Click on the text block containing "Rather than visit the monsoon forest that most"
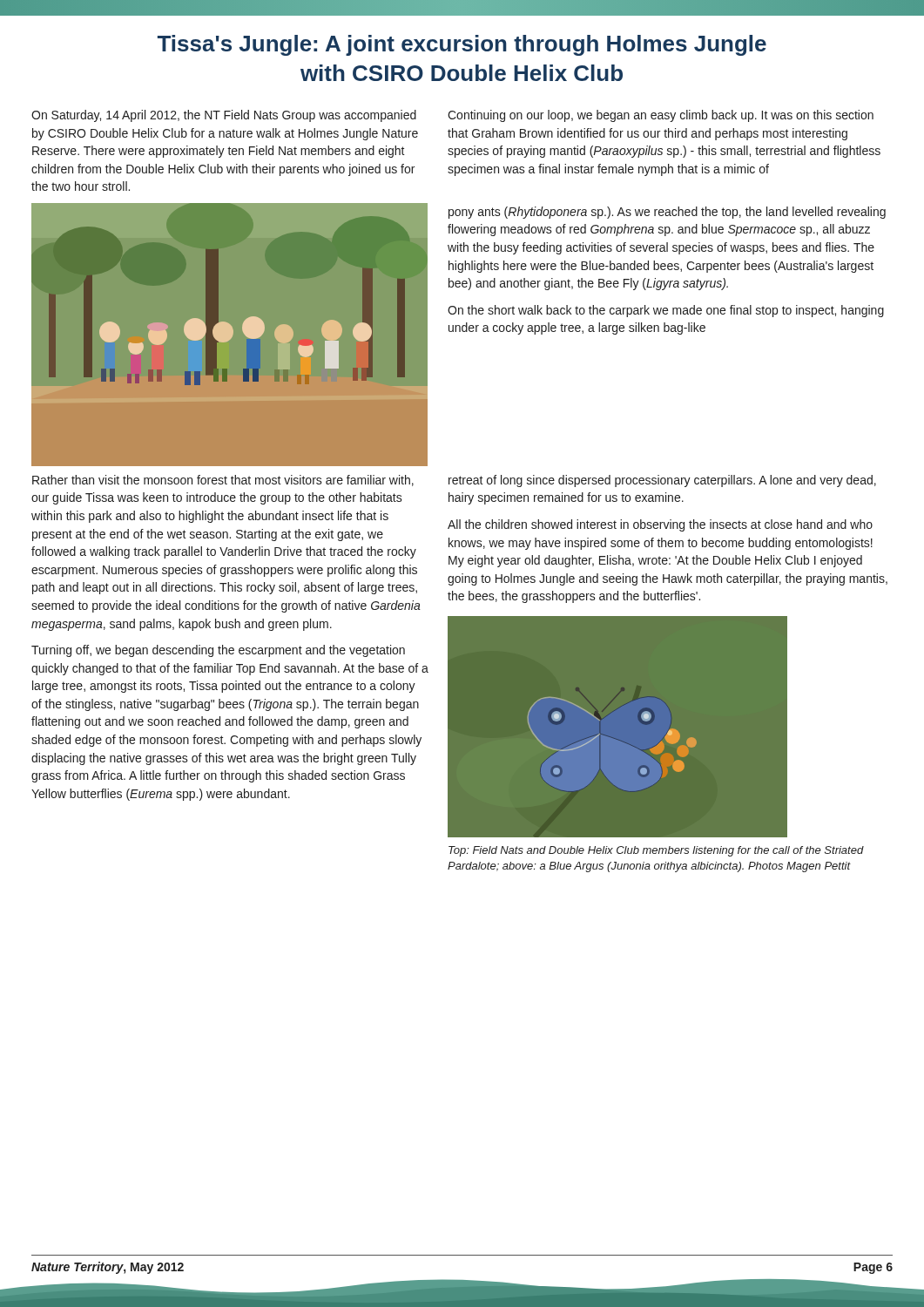Screen dimensions: 1307x924 pos(230,637)
